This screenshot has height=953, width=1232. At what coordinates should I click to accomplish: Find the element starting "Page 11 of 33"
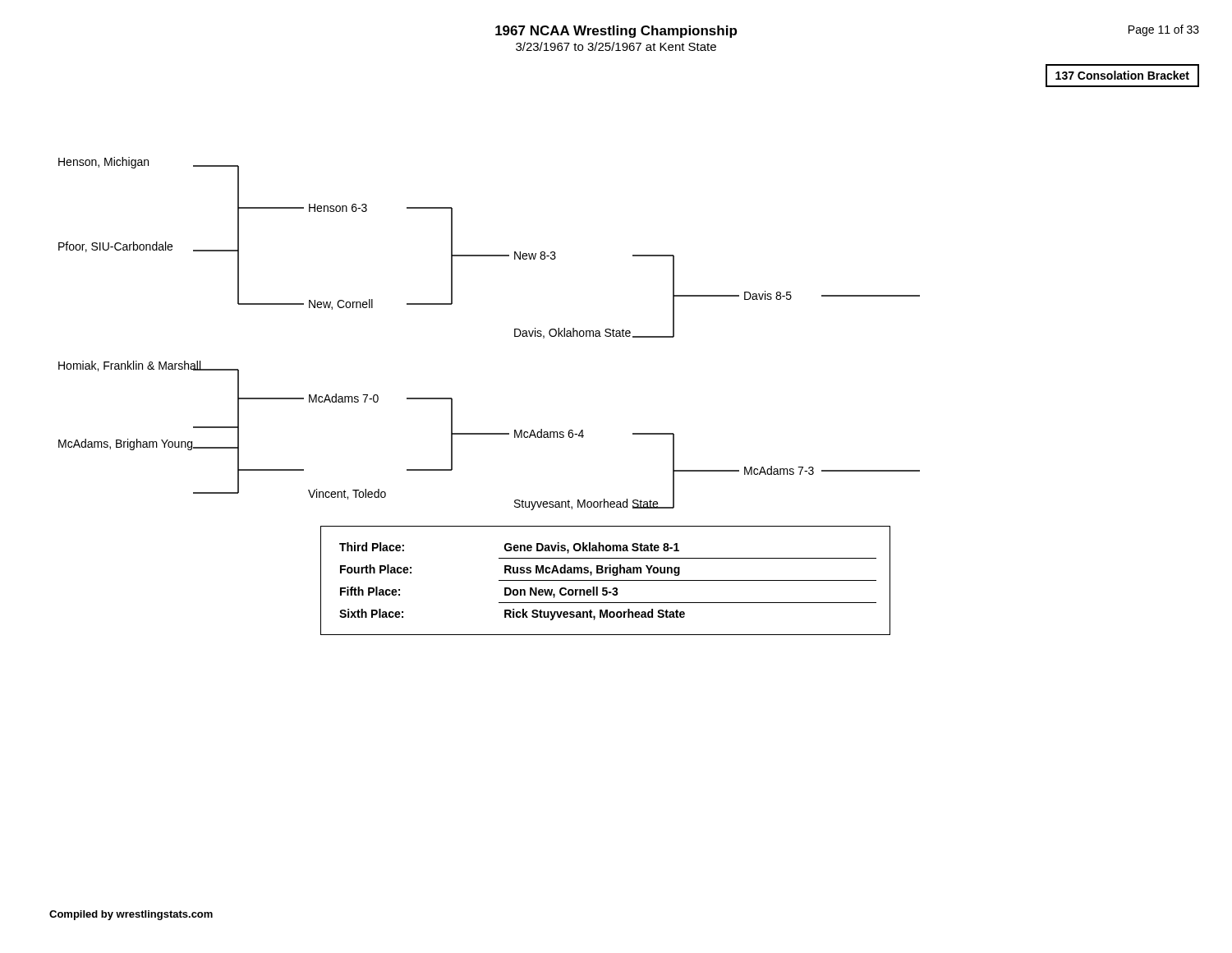click(x=1163, y=30)
